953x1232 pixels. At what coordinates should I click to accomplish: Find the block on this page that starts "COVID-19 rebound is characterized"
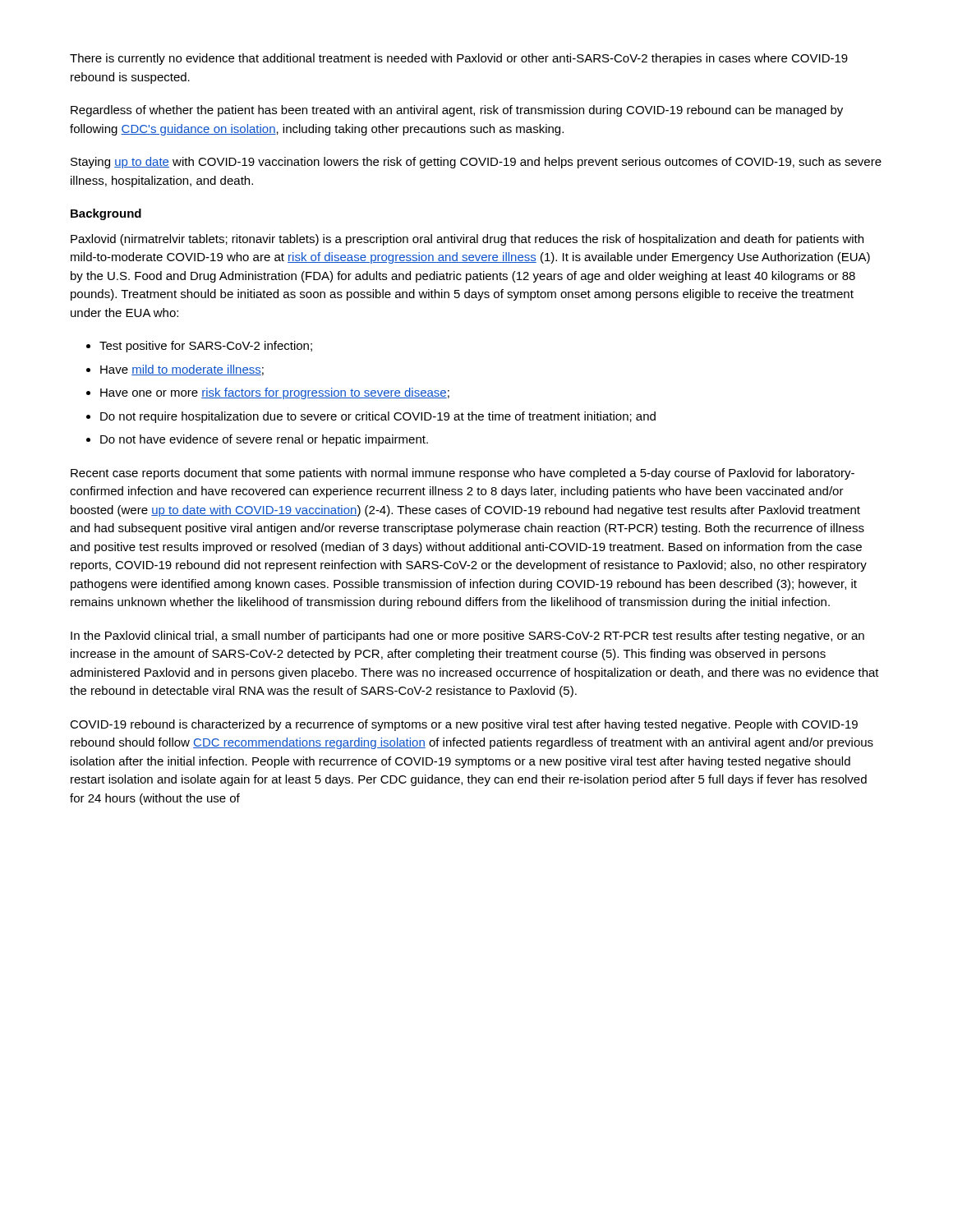pos(476,761)
